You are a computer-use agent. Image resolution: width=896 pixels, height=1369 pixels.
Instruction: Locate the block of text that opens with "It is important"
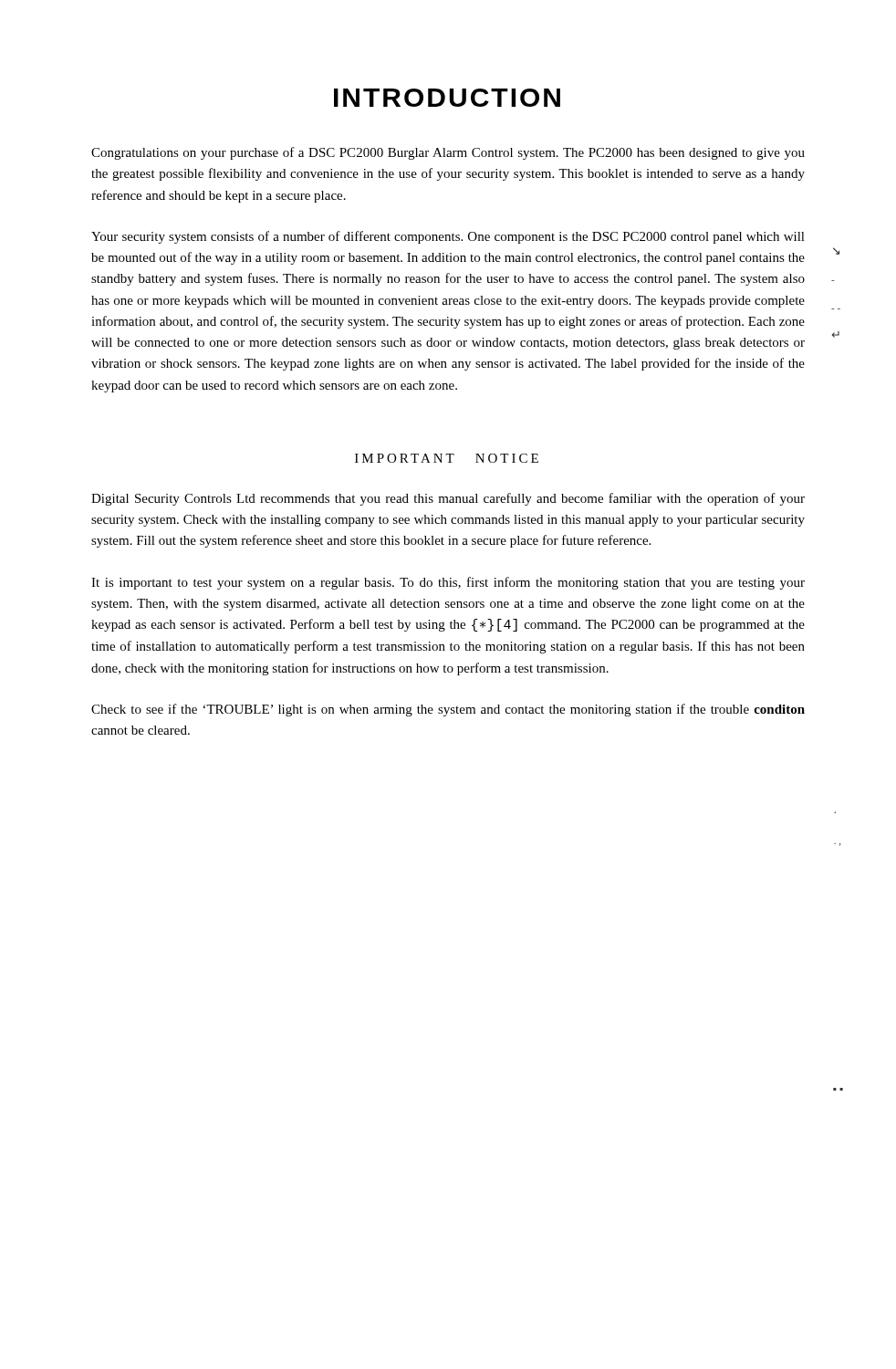[448, 625]
